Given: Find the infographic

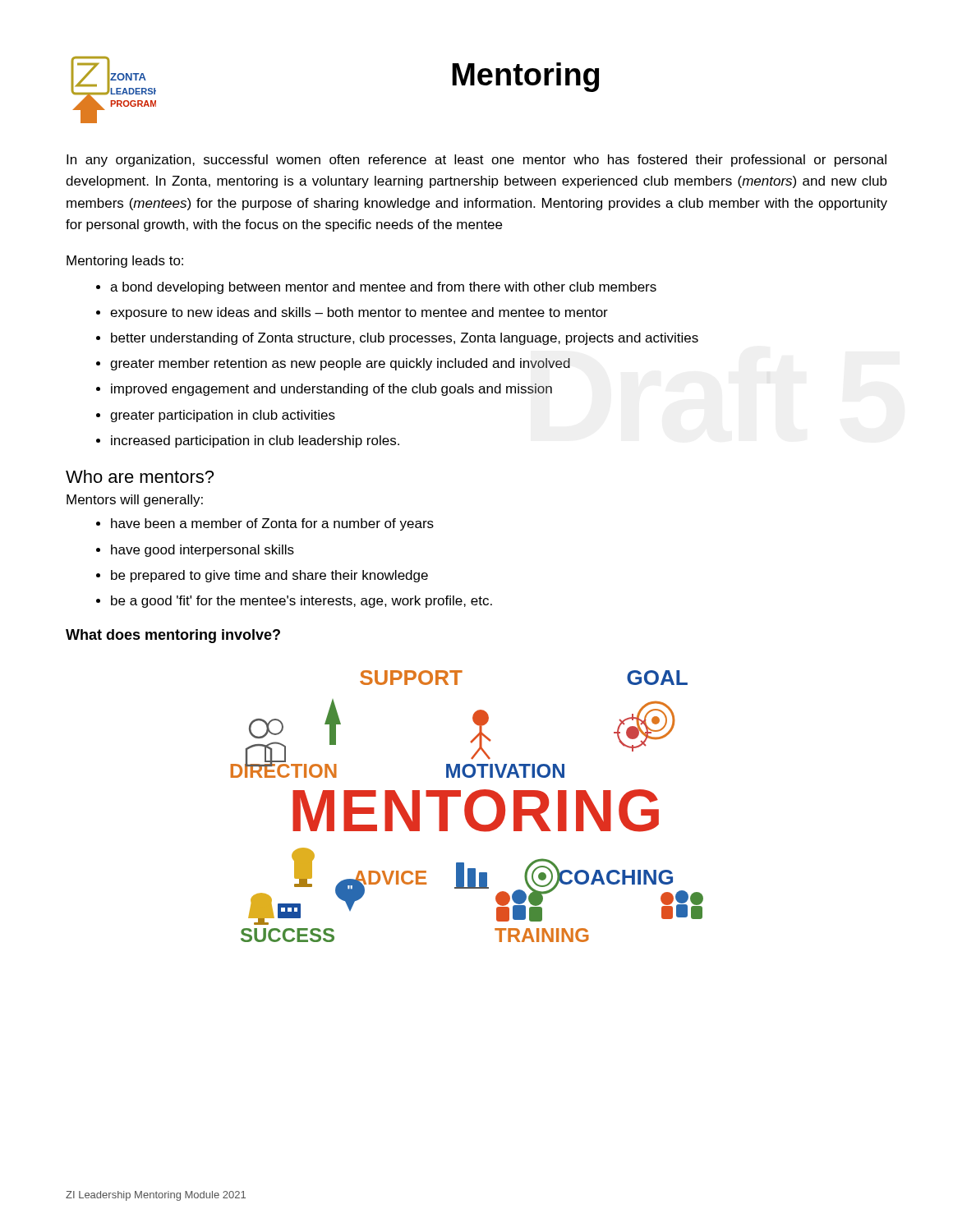Looking at the screenshot, I should (x=476, y=803).
